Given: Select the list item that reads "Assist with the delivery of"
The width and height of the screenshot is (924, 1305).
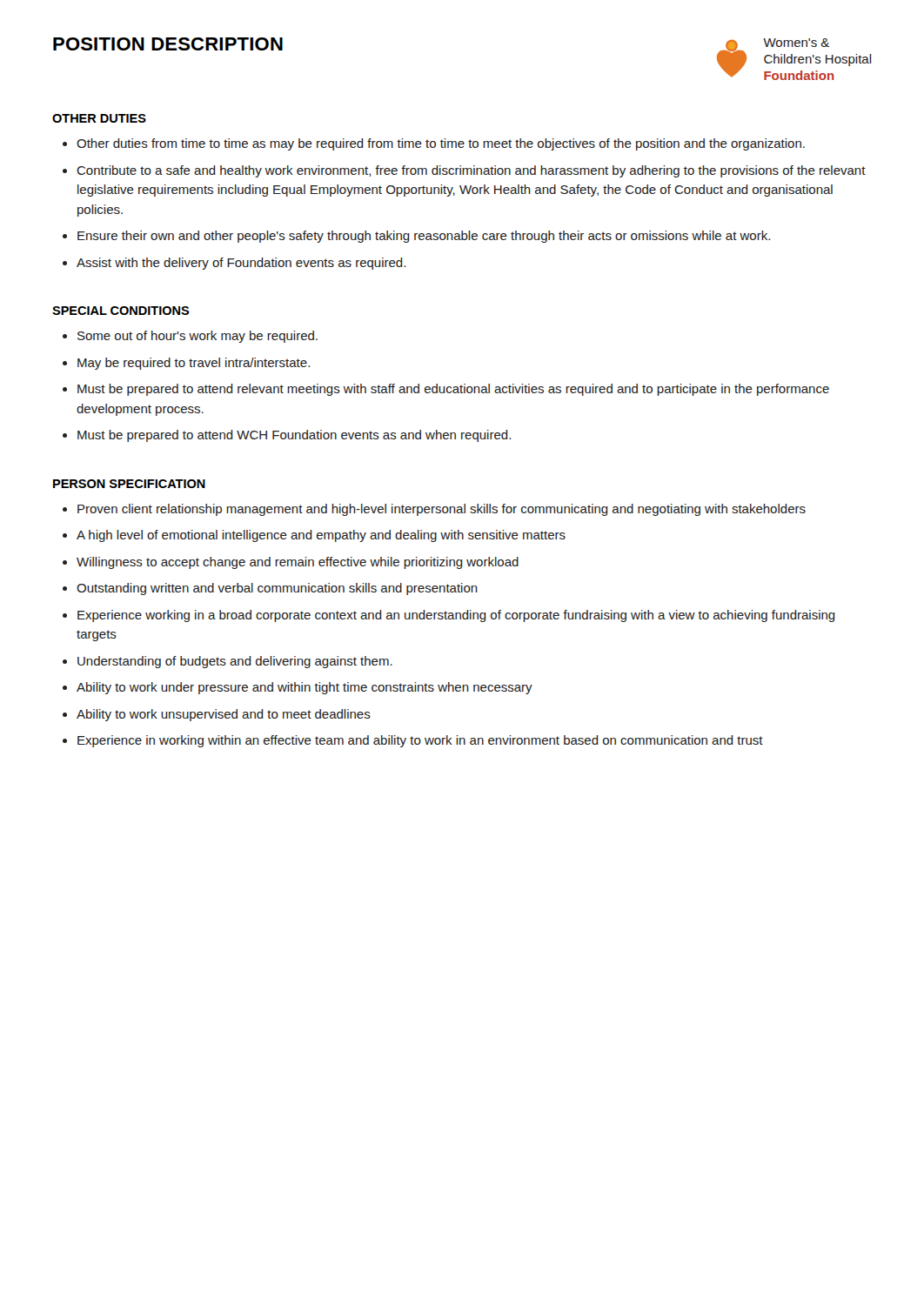Looking at the screenshot, I should [x=242, y=262].
